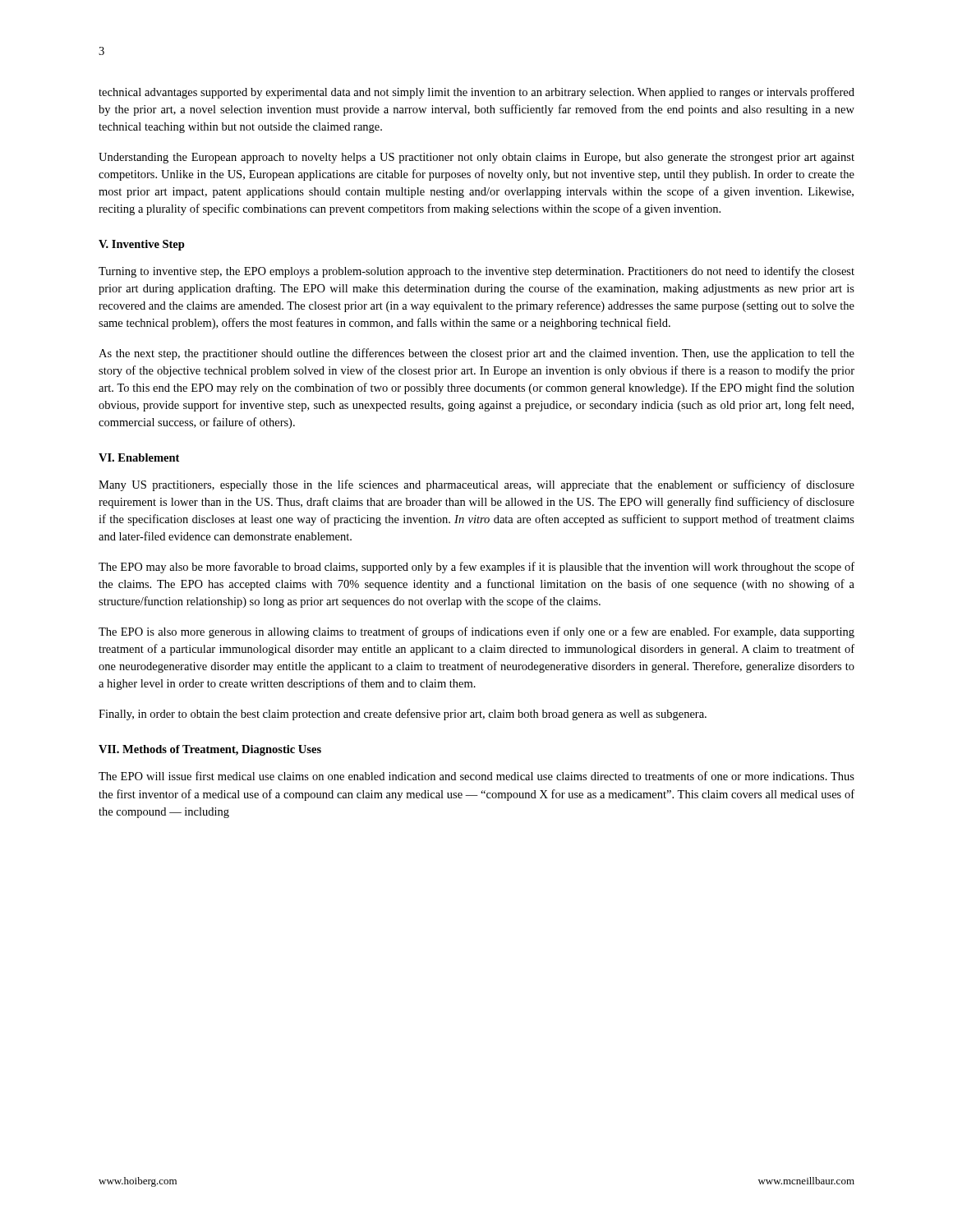Point to the text block starting "As the next"
This screenshot has height=1232, width=953.
476,388
